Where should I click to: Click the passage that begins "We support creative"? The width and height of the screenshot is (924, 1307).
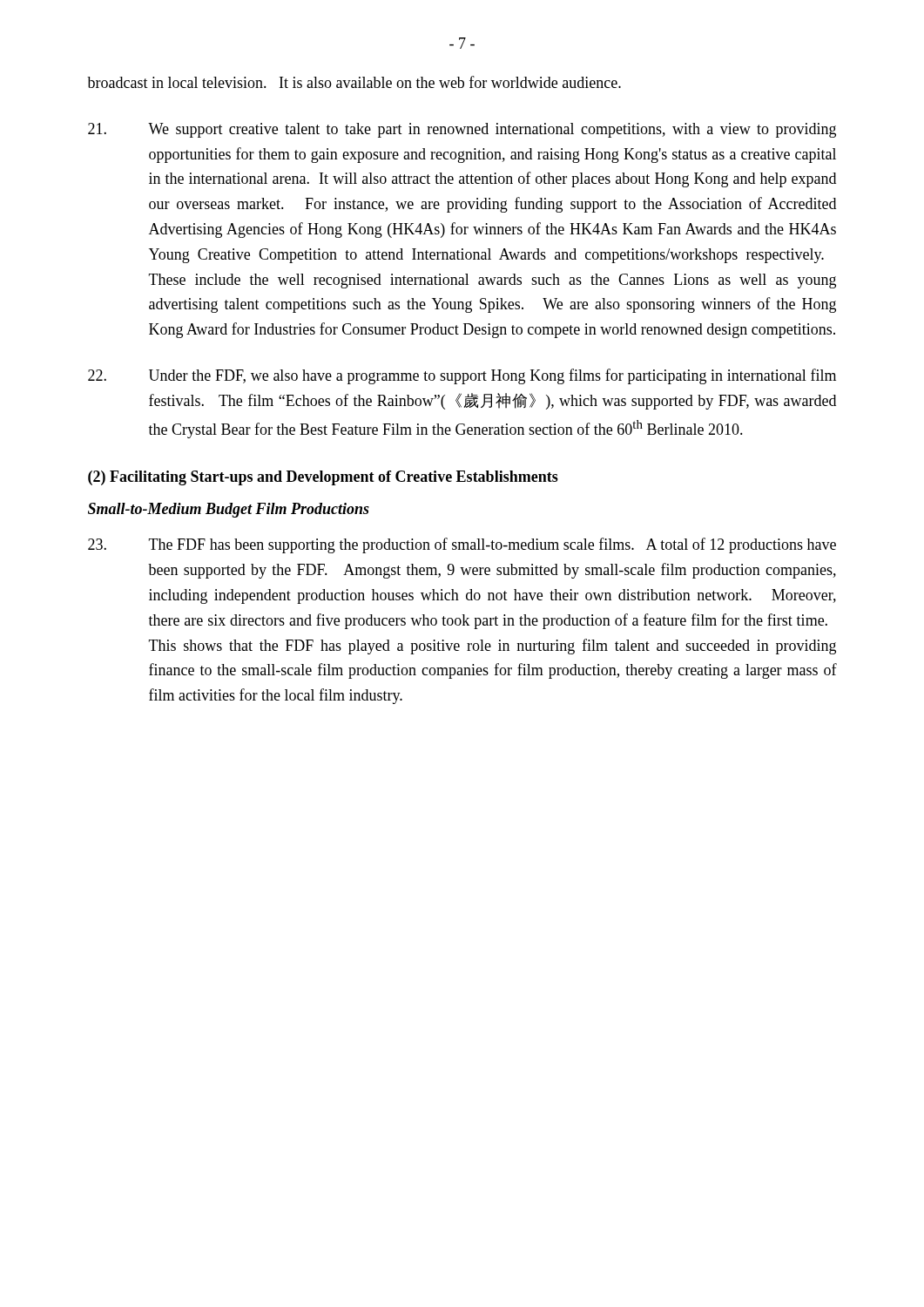coord(462,230)
